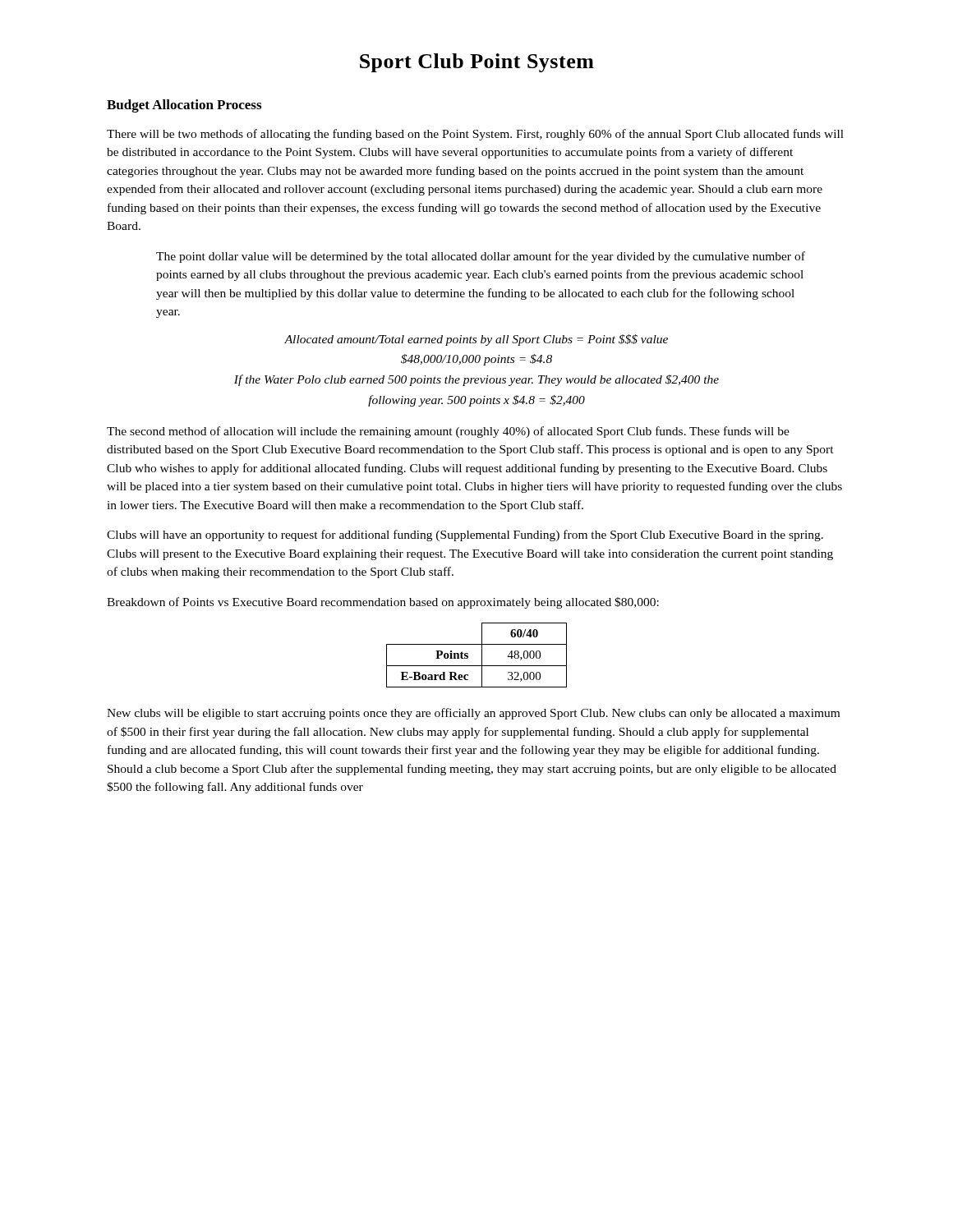Find the text block starting "New clubs will be eligible to start"

[x=474, y=749]
